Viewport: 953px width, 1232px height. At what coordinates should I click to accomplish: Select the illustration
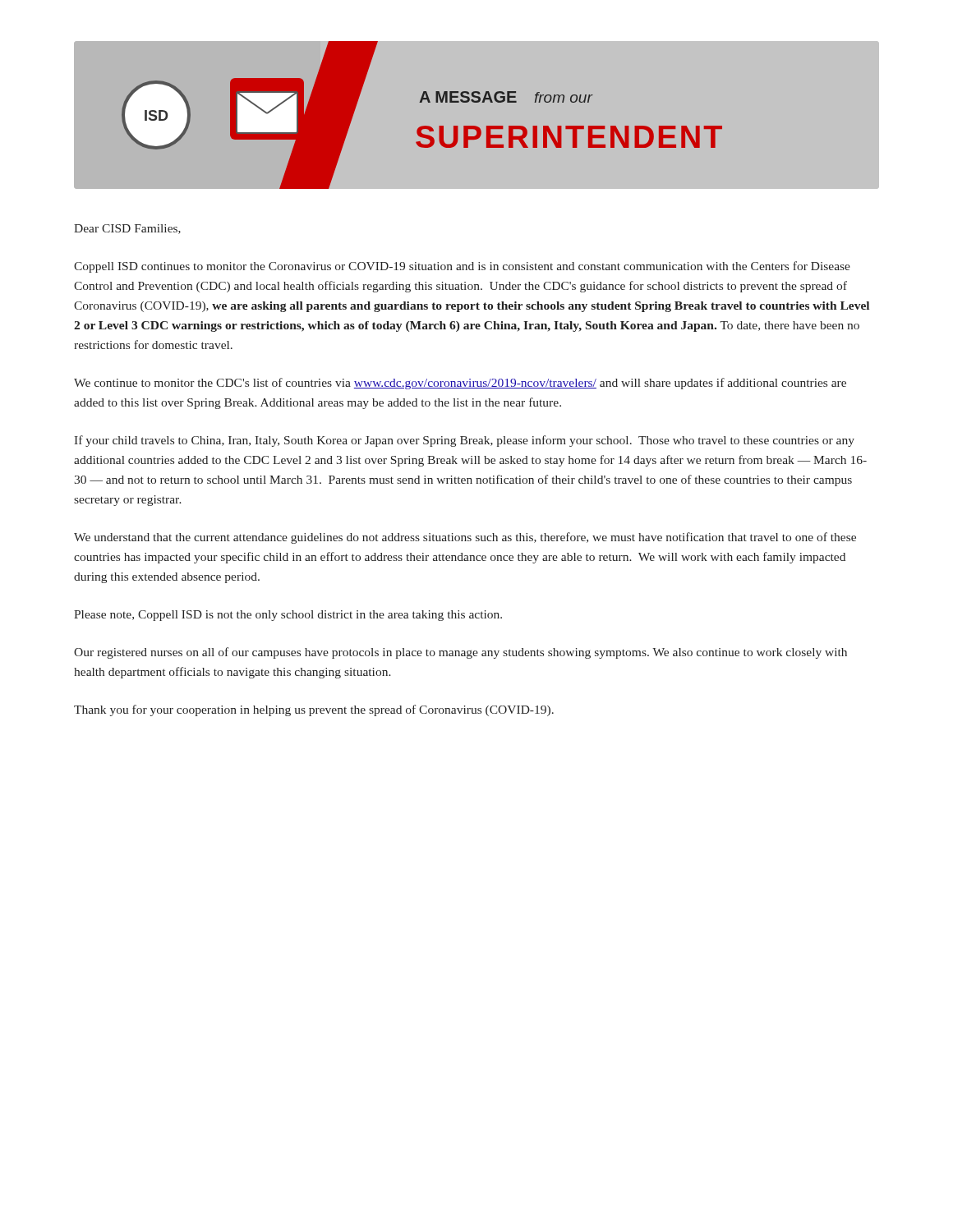476,115
